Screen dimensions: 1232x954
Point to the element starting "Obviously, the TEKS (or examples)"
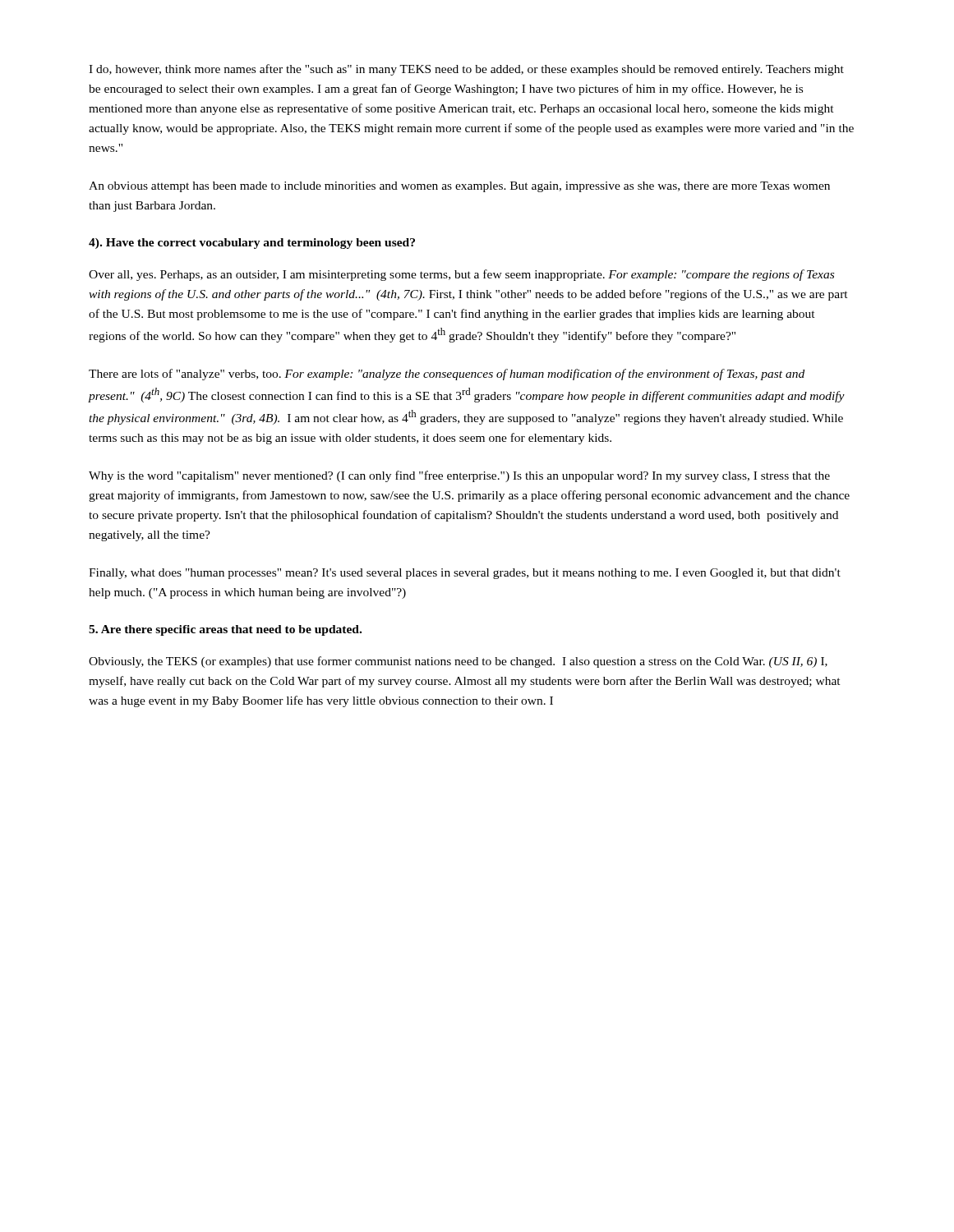(x=465, y=681)
